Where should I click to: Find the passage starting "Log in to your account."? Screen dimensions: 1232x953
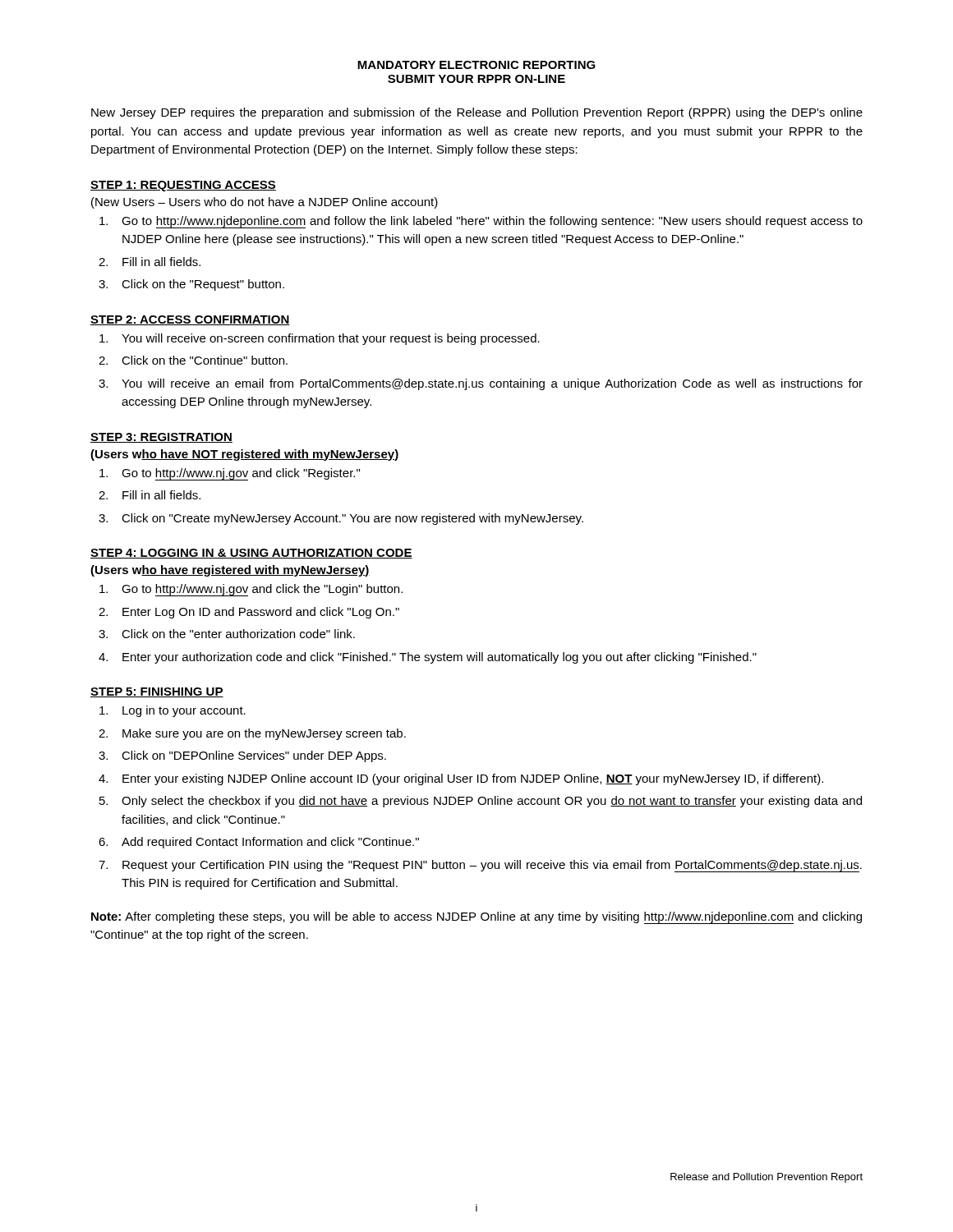point(173,711)
